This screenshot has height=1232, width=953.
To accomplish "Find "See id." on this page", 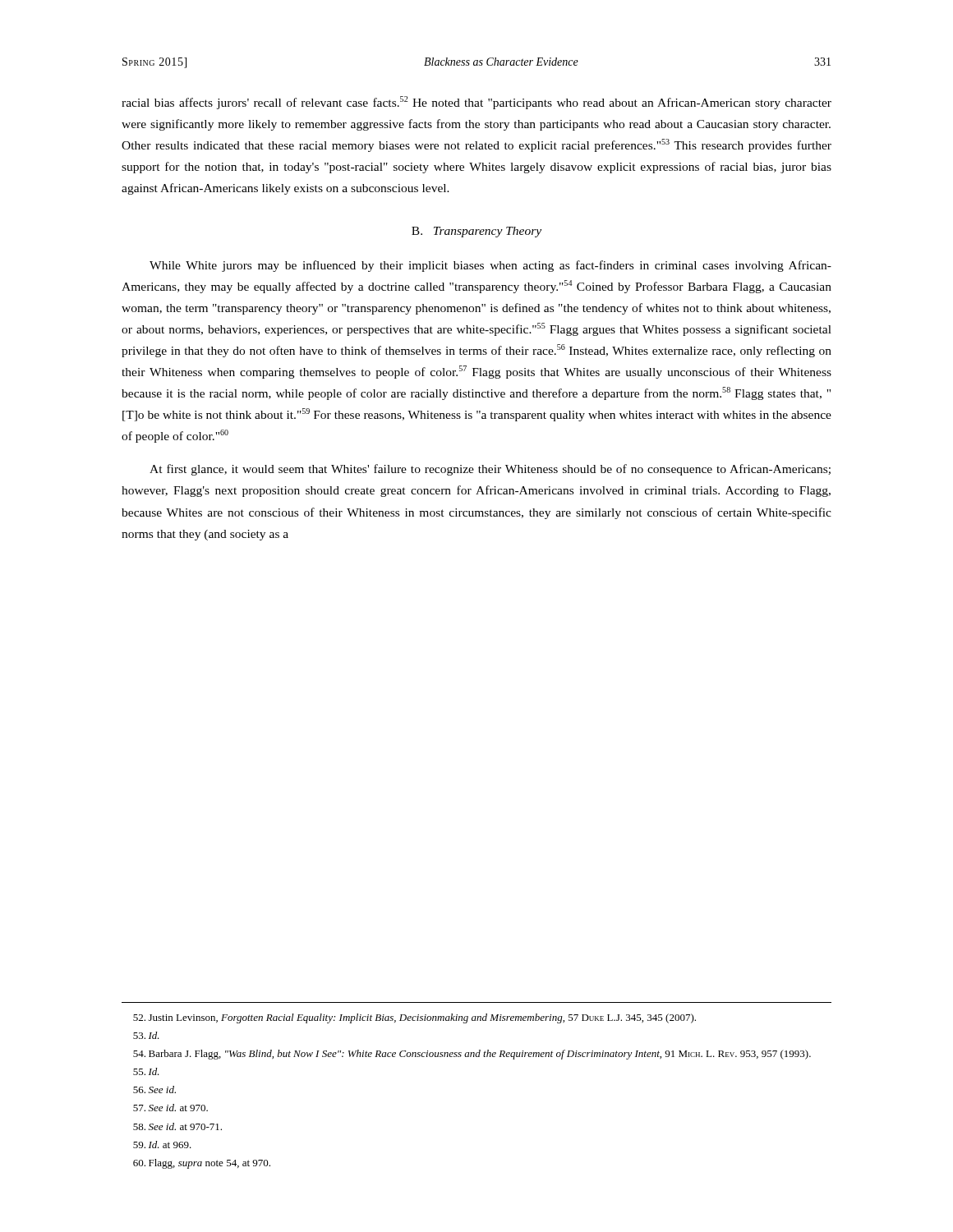I will pos(149,1090).
